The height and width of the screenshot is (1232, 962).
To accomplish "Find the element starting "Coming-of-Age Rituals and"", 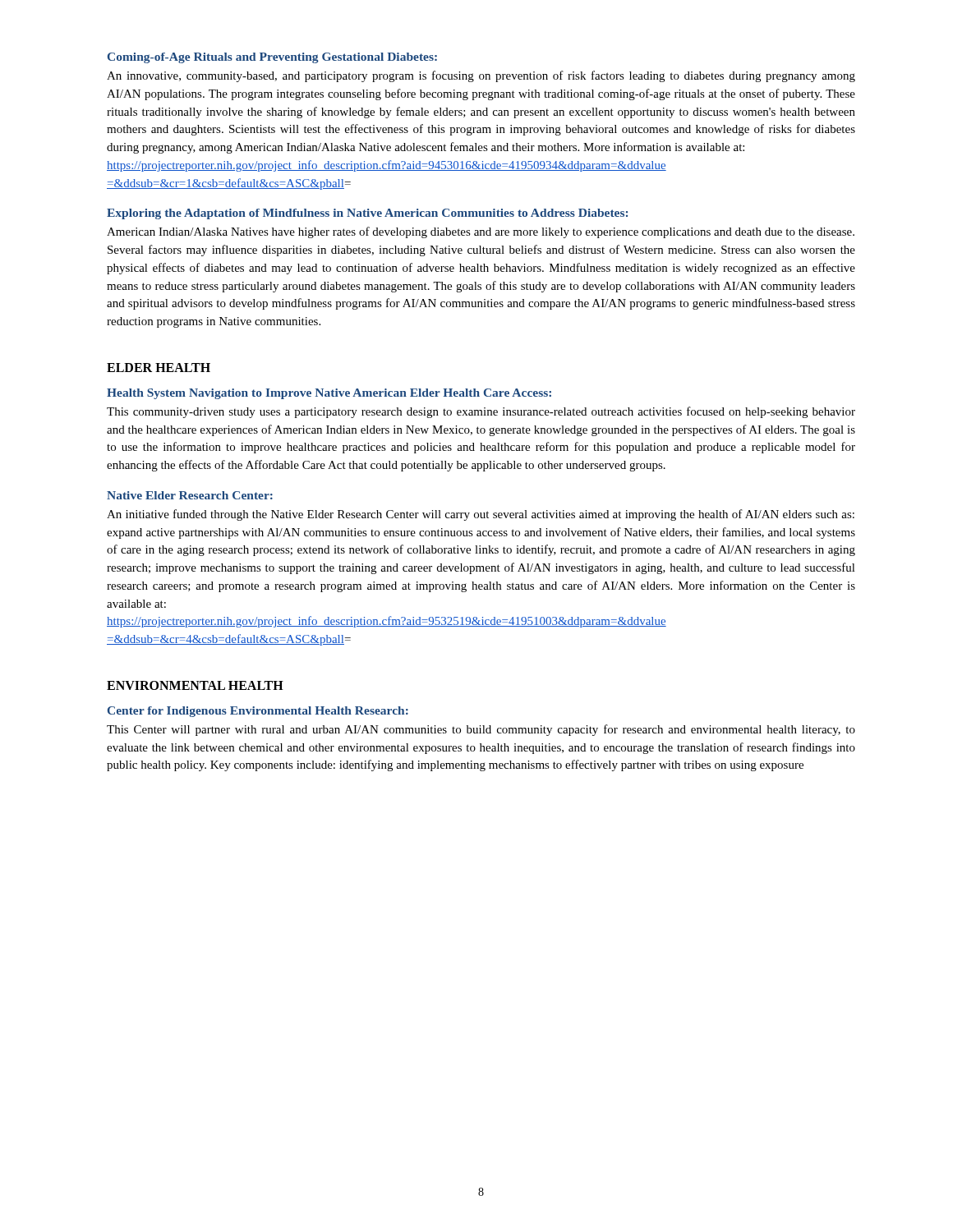I will coord(272,56).
